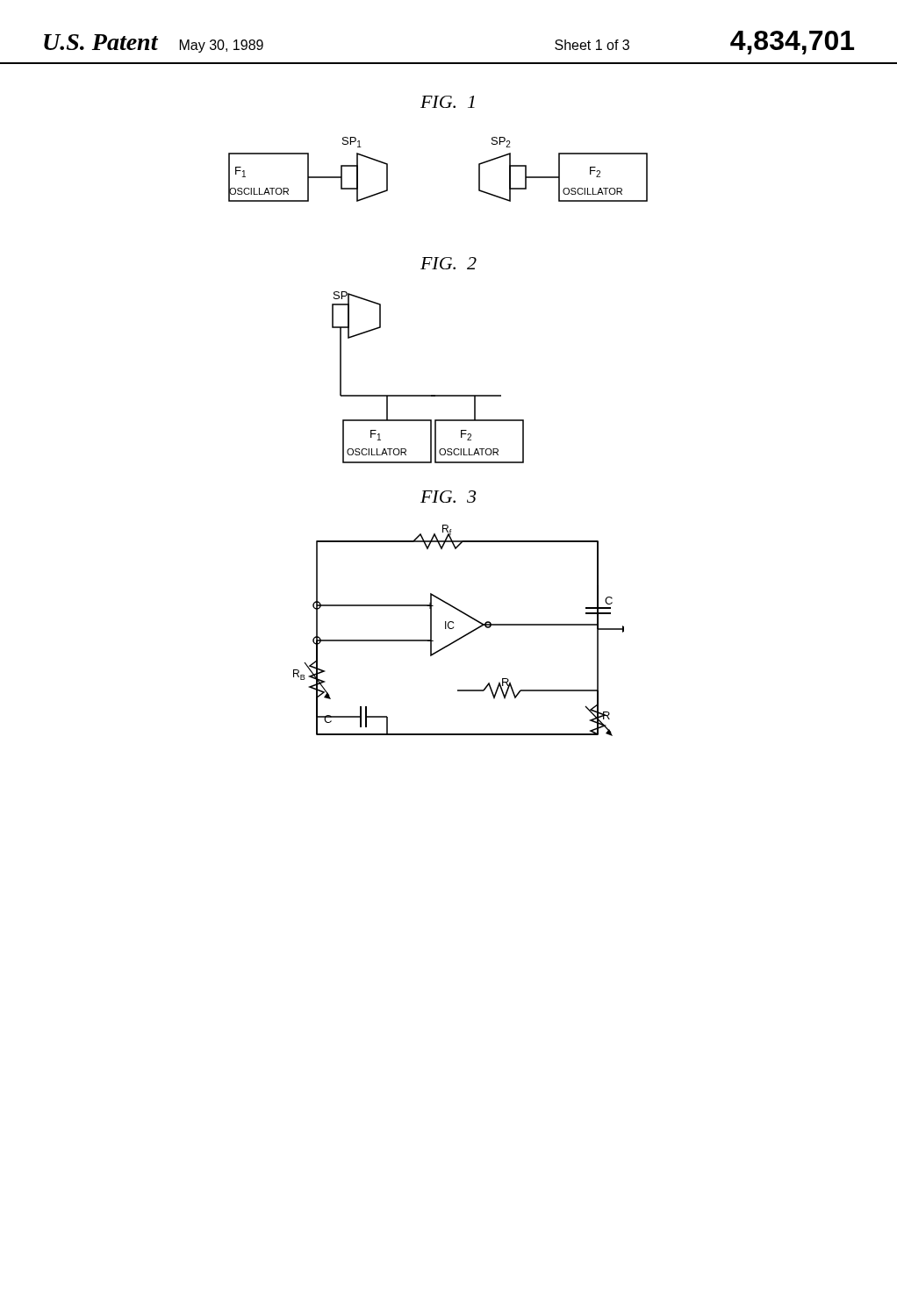Click on the circuit diagram
The width and height of the screenshot is (897, 1316).
(x=448, y=629)
